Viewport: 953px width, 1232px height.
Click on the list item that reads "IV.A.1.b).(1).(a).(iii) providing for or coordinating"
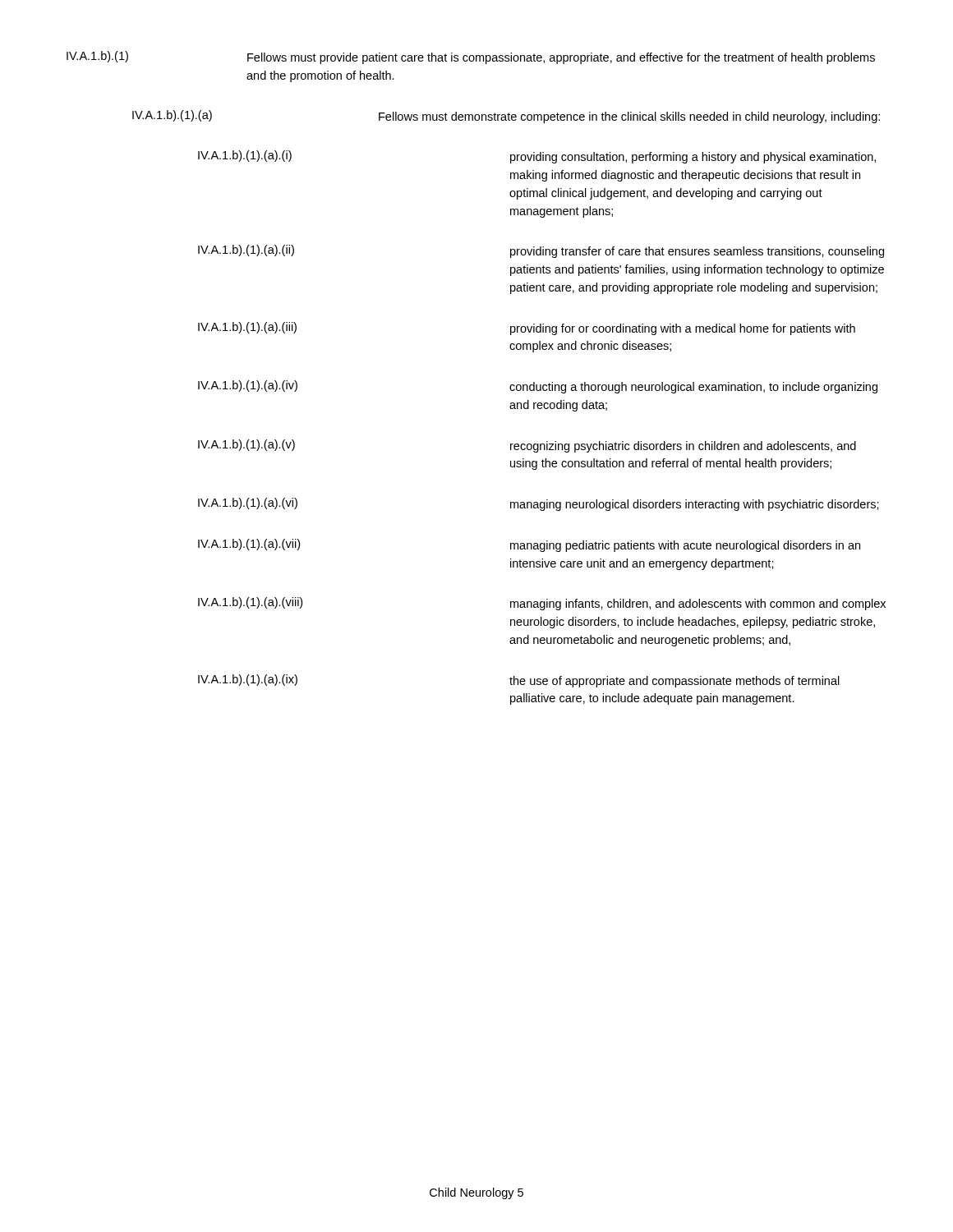tap(527, 329)
